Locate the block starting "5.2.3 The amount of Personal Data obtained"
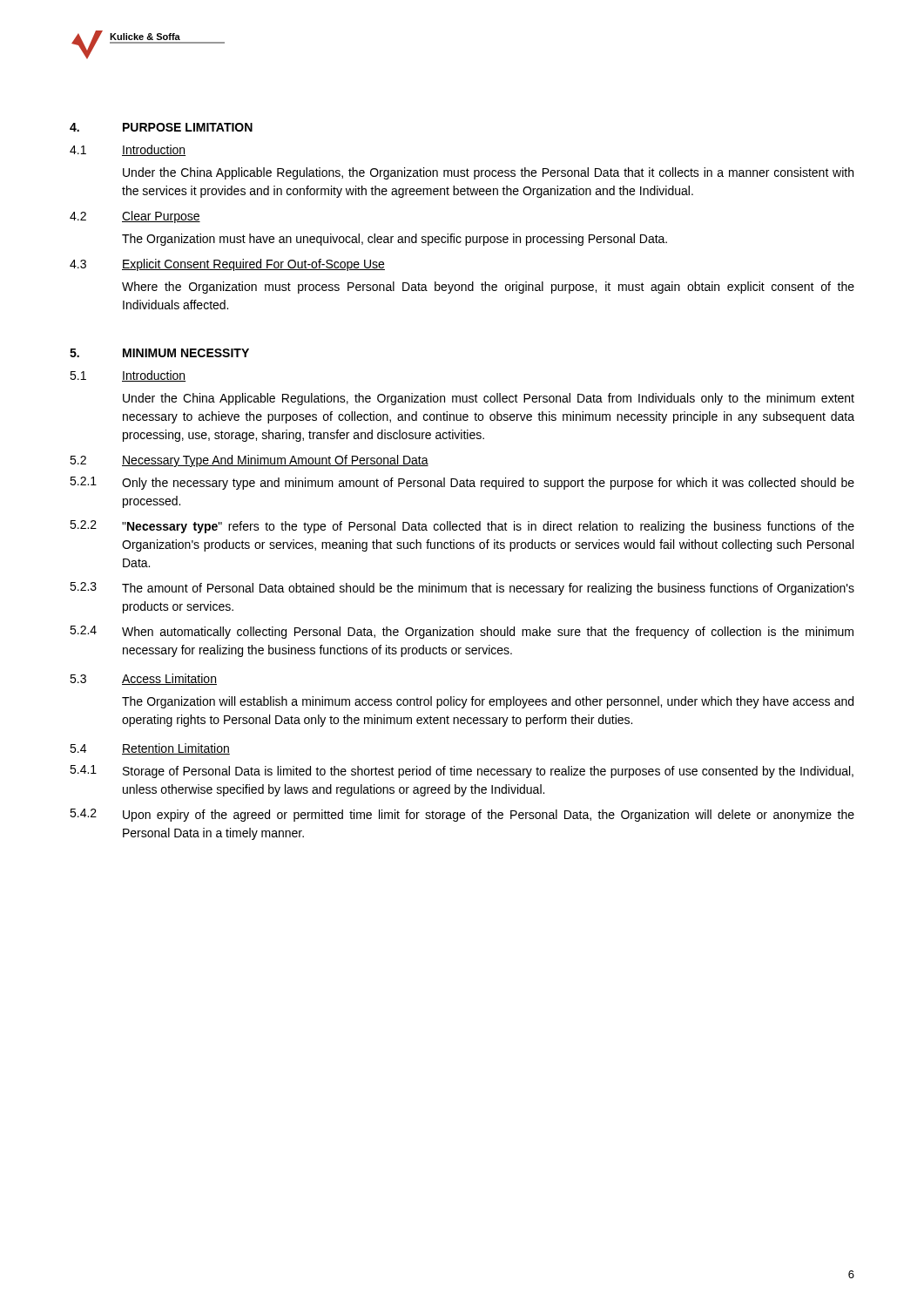Screen dimensions: 1307x924 [x=462, y=598]
